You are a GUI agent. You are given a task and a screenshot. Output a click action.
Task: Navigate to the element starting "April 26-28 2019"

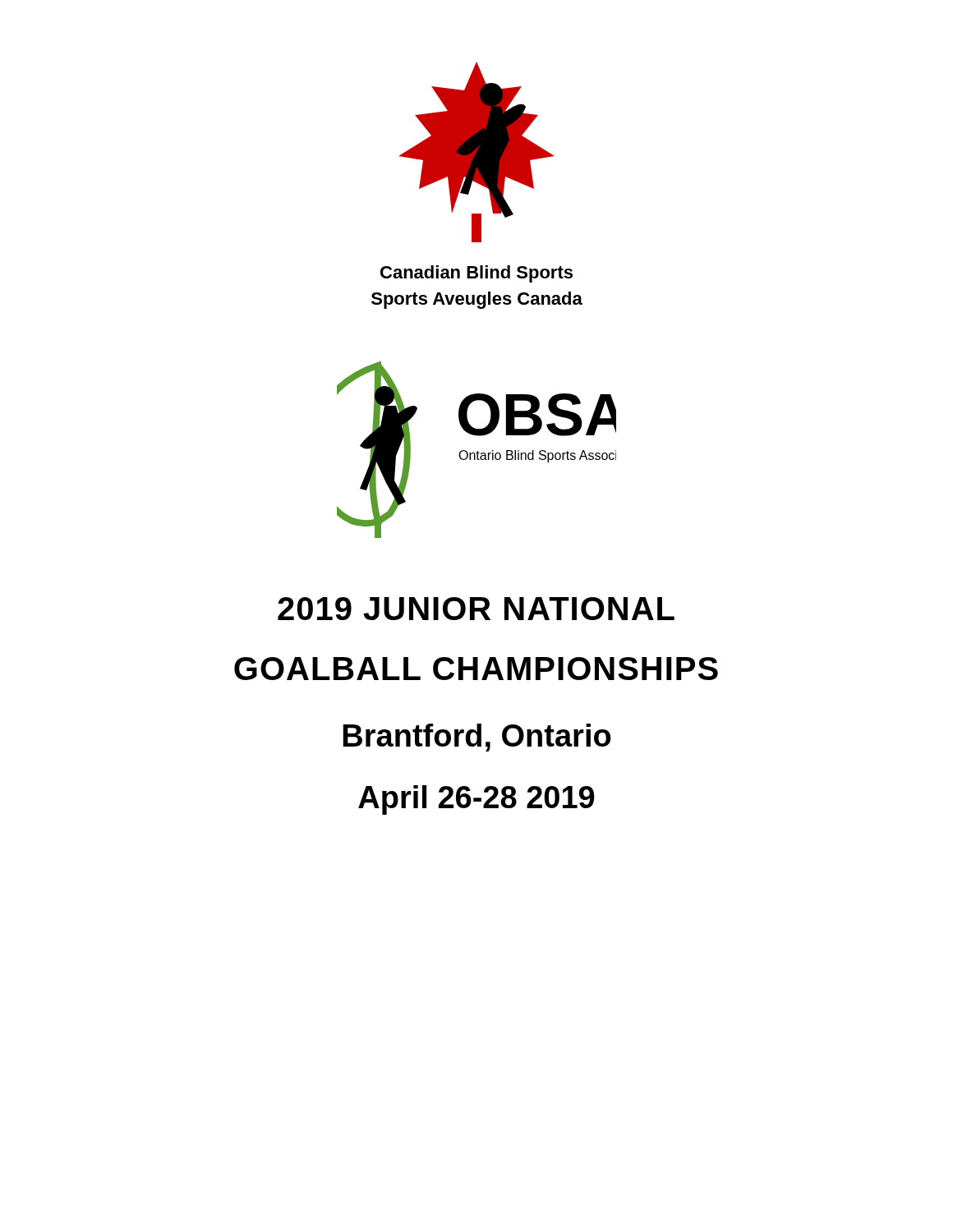coord(476,797)
